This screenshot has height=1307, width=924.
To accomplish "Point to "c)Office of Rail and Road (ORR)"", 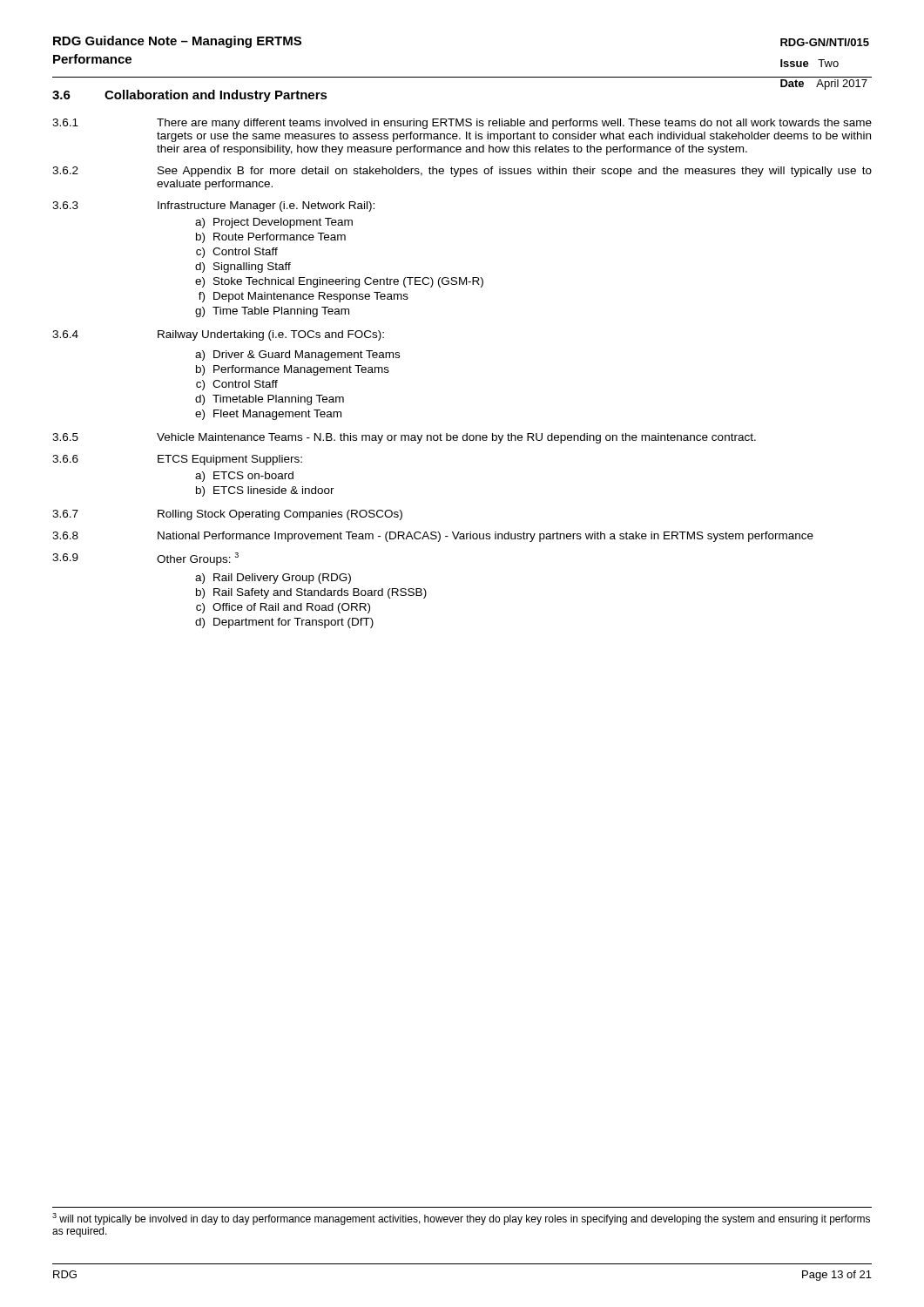I will point(283,608).
